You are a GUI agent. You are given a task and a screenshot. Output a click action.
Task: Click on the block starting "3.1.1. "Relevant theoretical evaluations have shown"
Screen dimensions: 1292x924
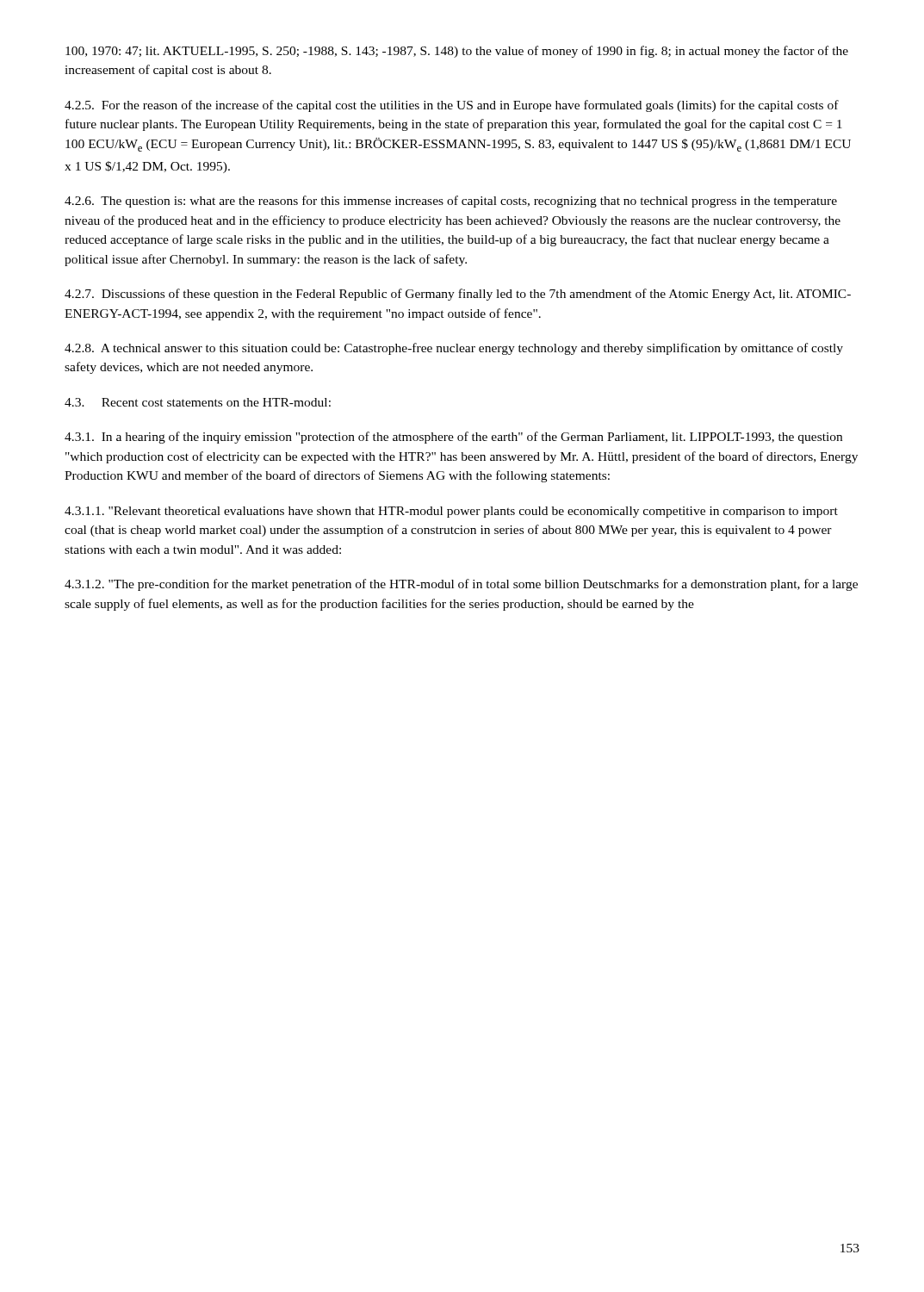(451, 530)
